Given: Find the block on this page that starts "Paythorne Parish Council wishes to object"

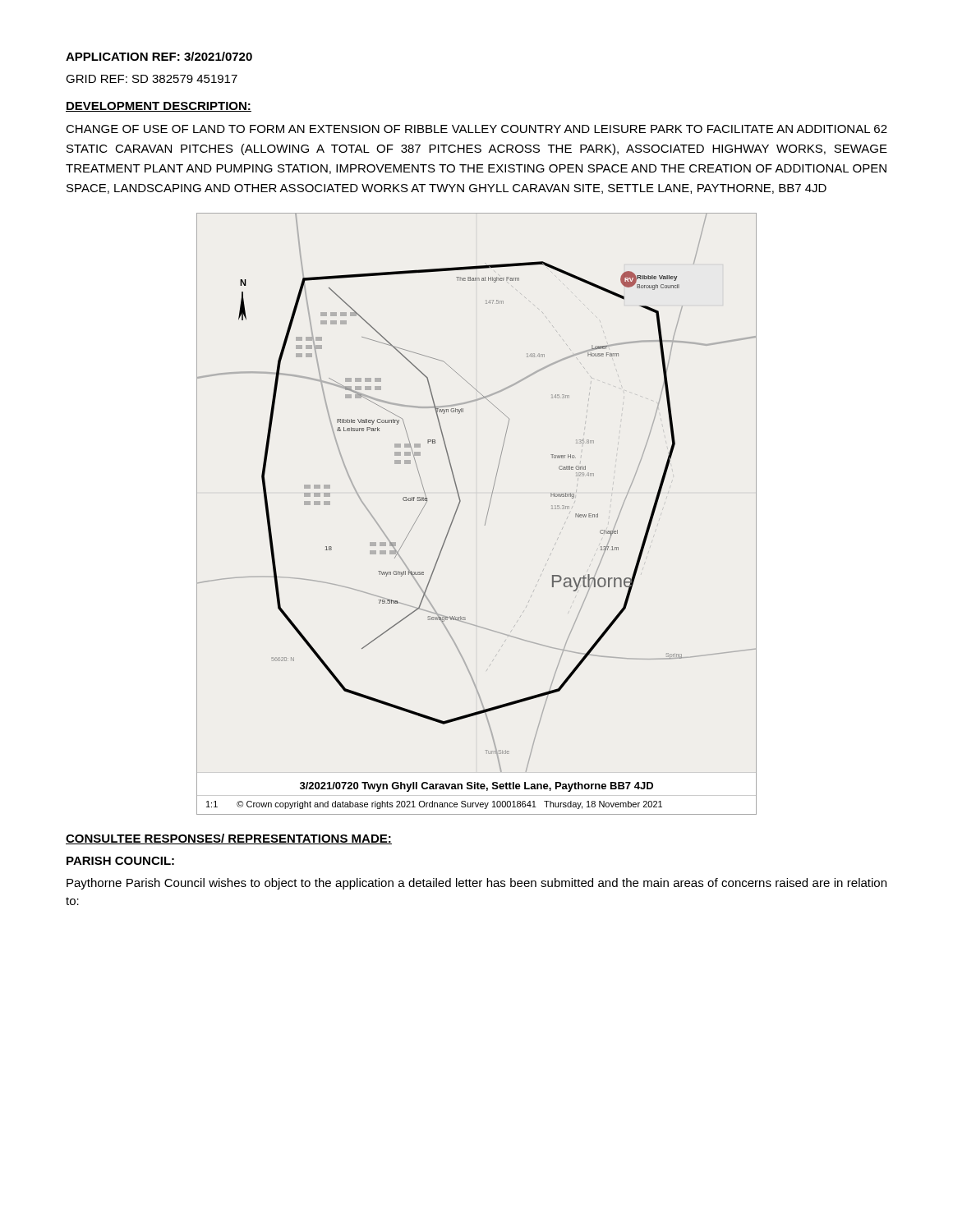Looking at the screenshot, I should (x=476, y=891).
